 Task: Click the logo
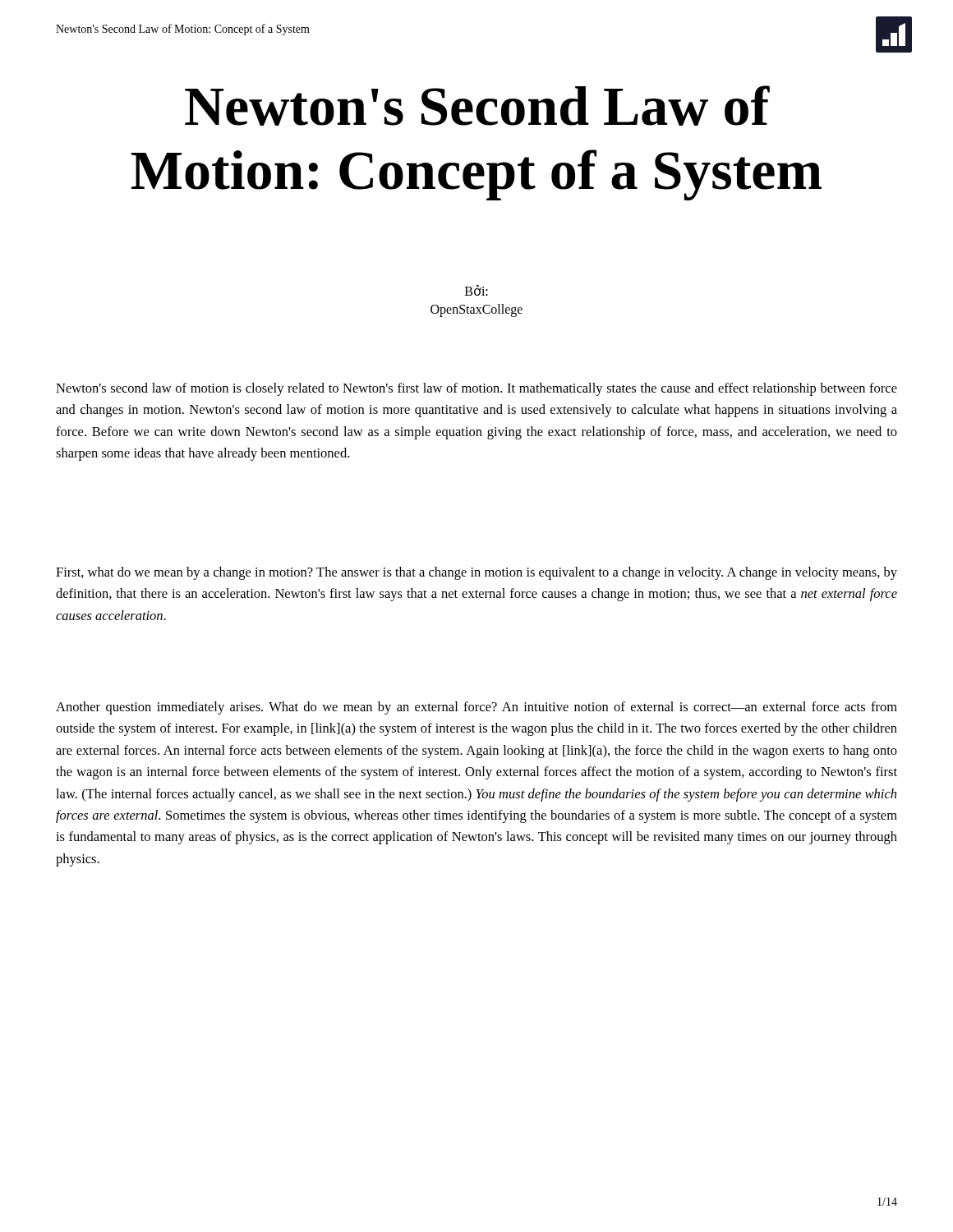pos(894,34)
